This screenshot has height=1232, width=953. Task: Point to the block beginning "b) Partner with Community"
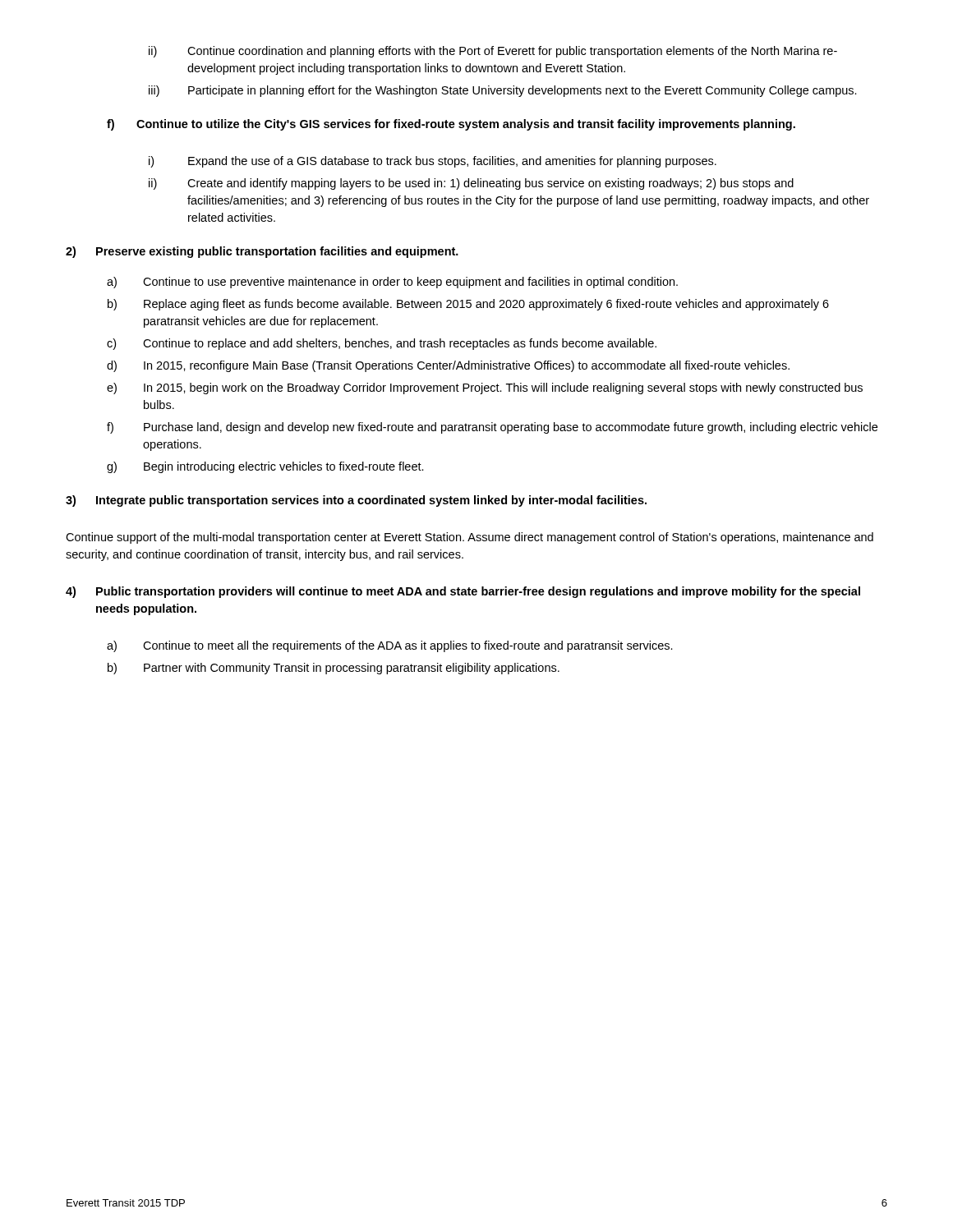[x=497, y=668]
